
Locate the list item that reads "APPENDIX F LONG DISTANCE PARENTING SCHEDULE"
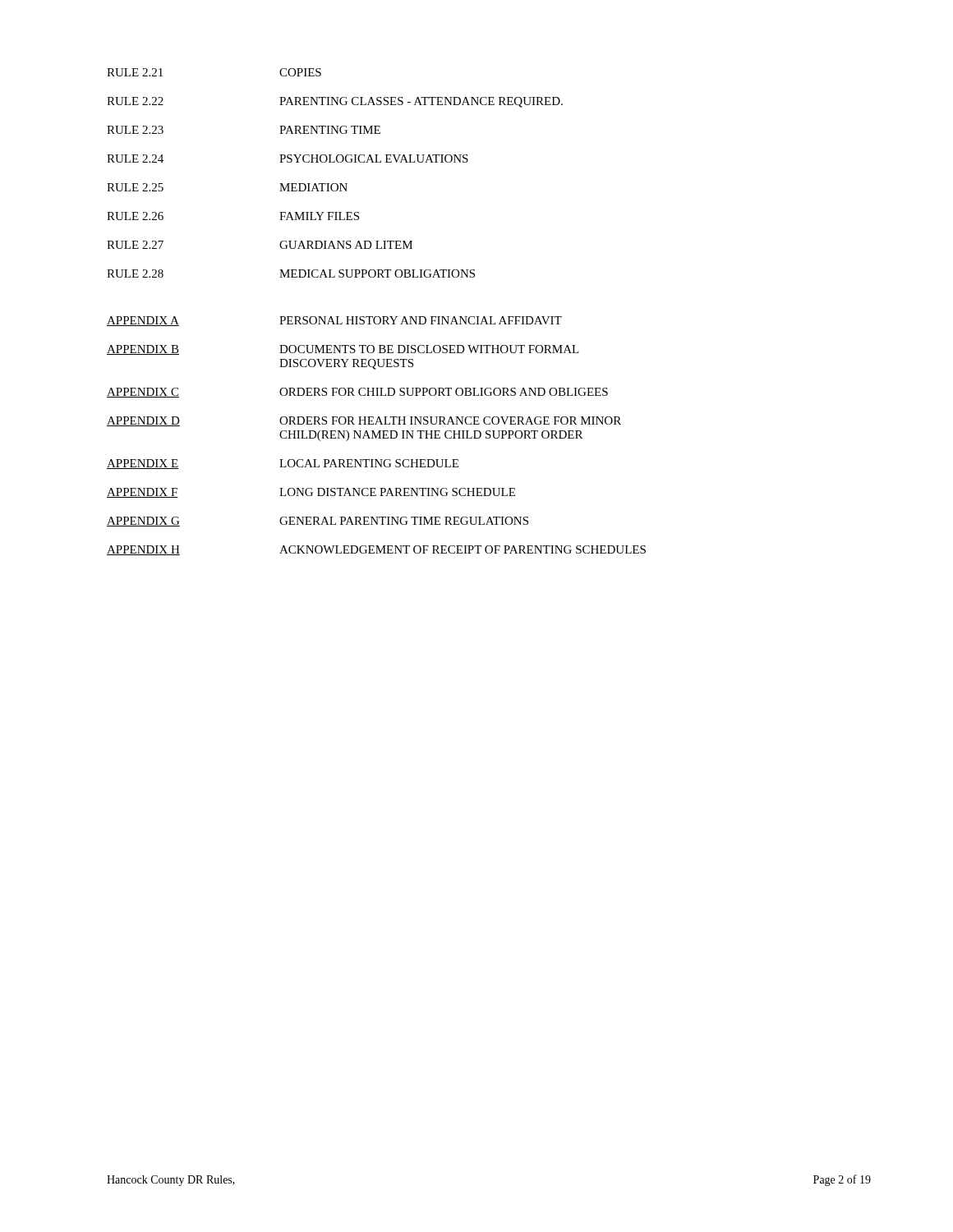click(x=311, y=492)
